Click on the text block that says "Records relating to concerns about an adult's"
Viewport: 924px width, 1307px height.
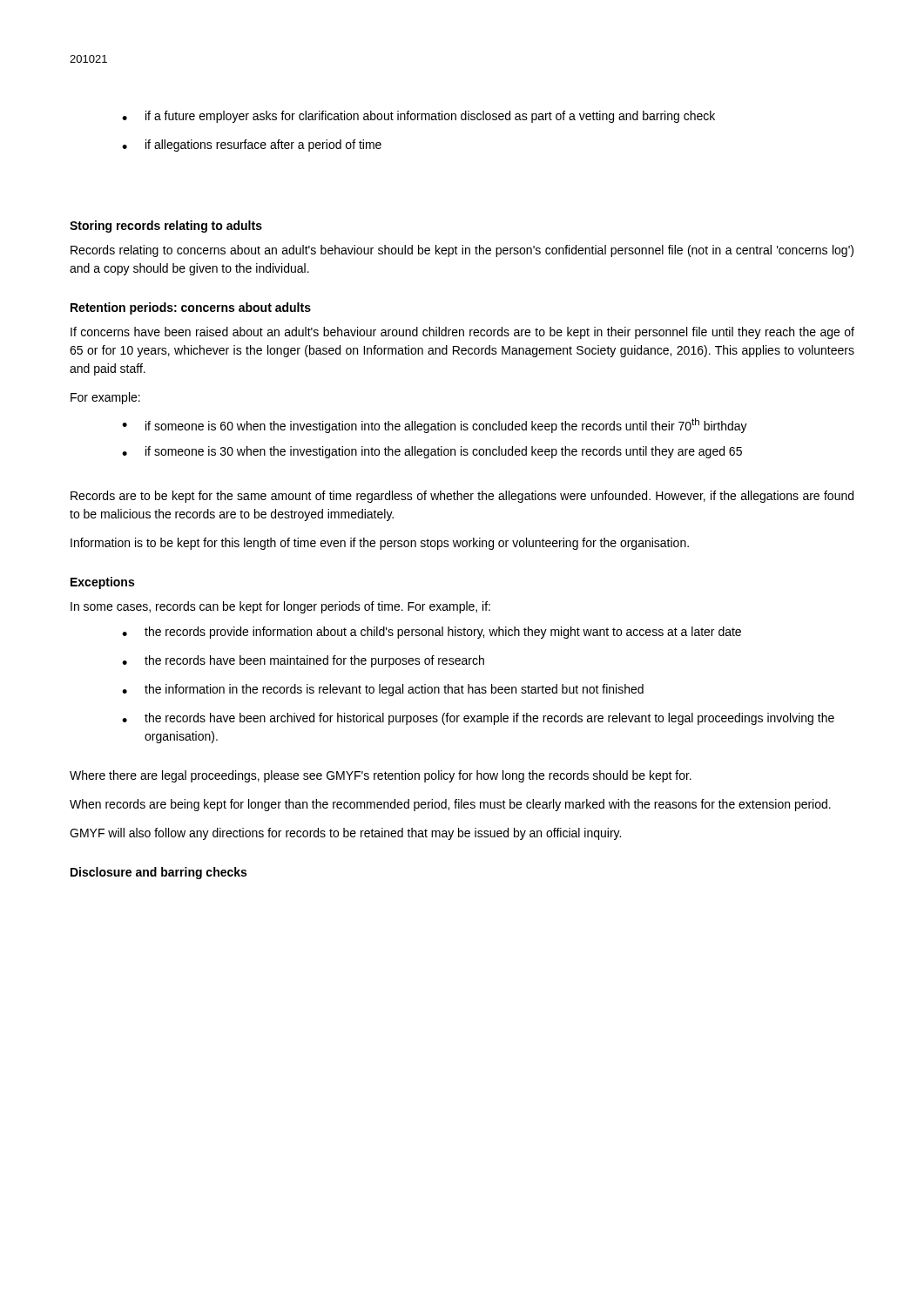coord(462,259)
